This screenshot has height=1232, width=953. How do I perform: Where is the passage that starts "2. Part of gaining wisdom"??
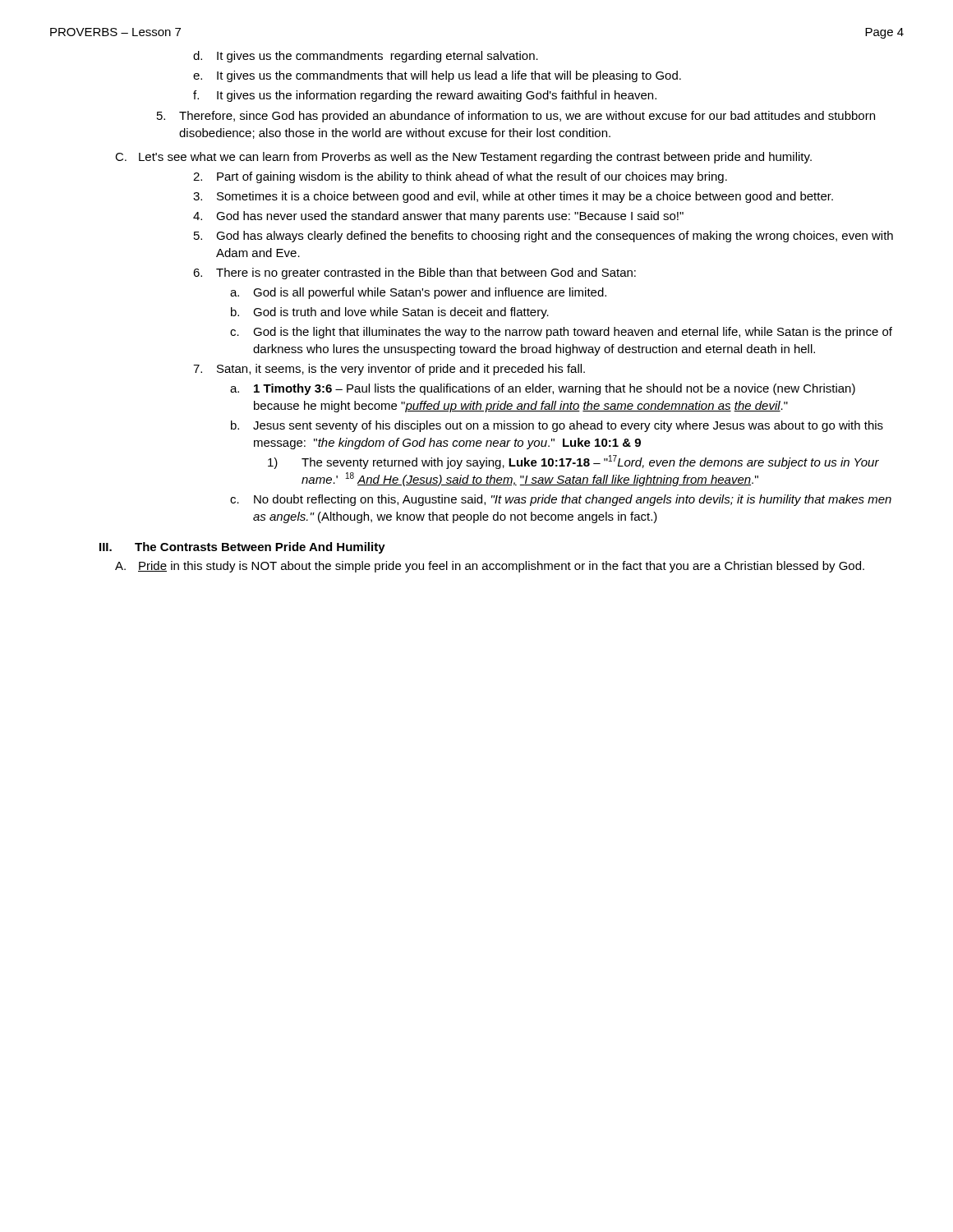[x=548, y=176]
